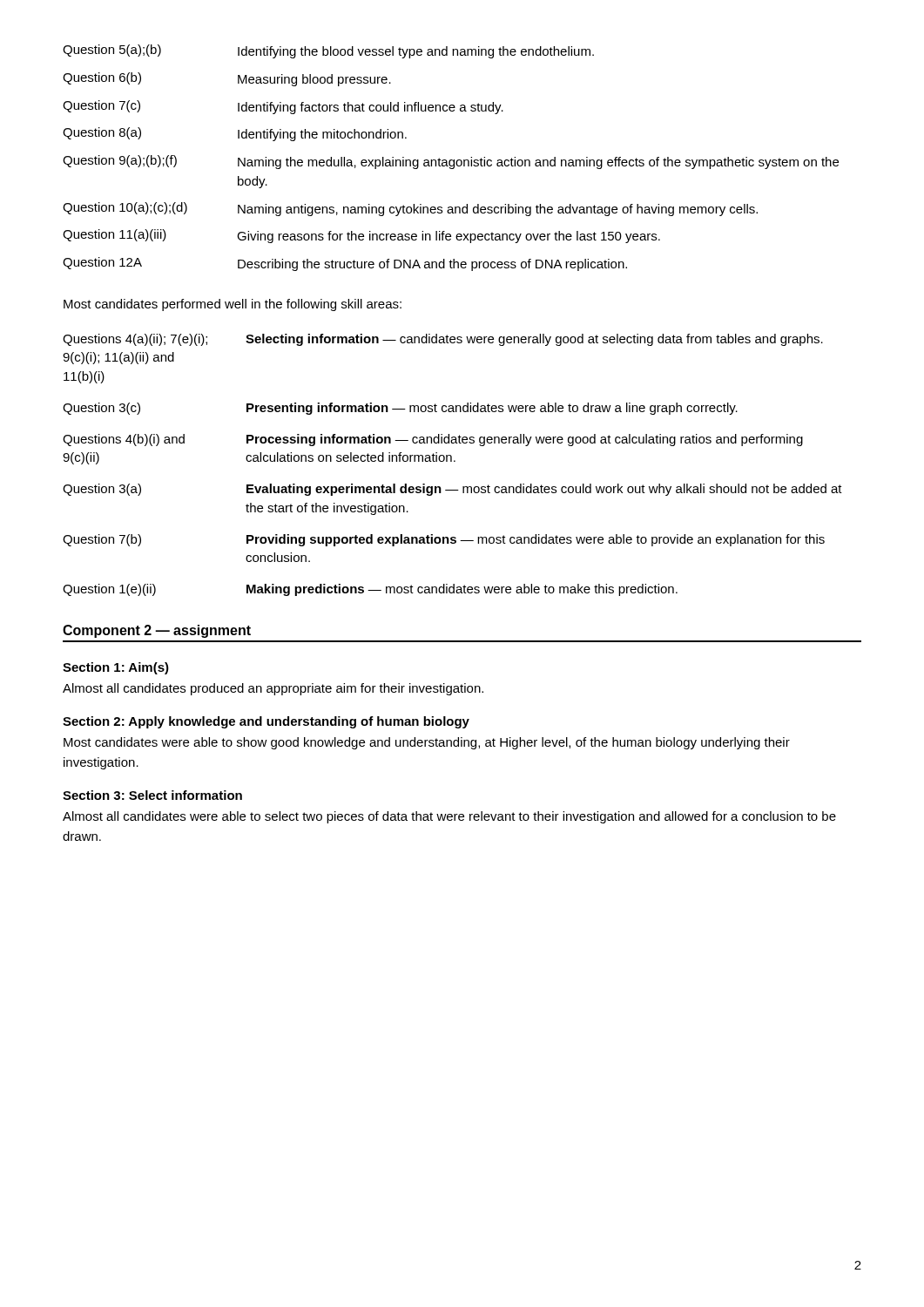
Task: Locate the list item that reads "Questions 4(b)(i) and9(c)(ii) Processing information — candidates generally"
Action: [x=462, y=448]
